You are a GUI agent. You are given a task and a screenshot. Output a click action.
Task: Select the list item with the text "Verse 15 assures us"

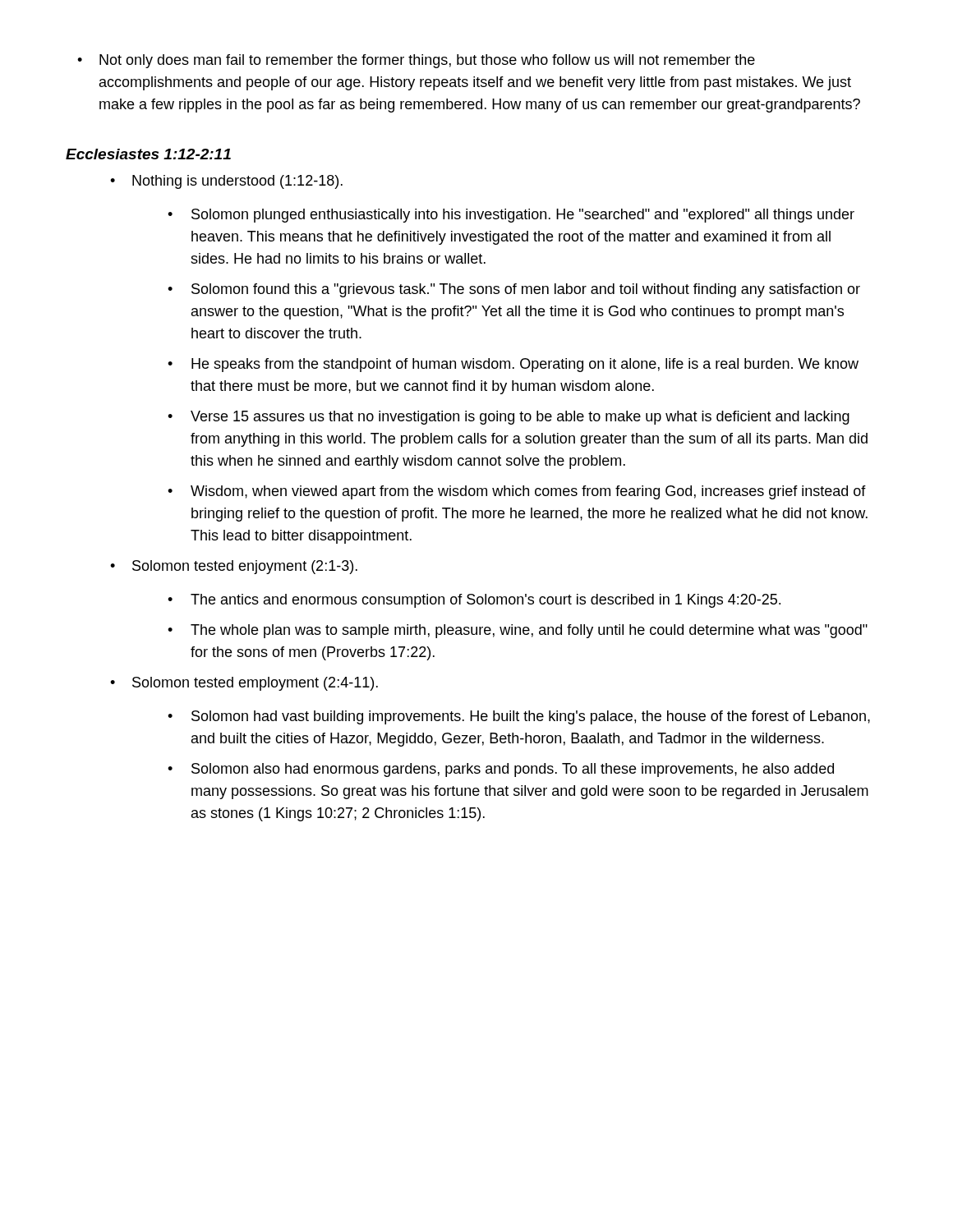[530, 439]
